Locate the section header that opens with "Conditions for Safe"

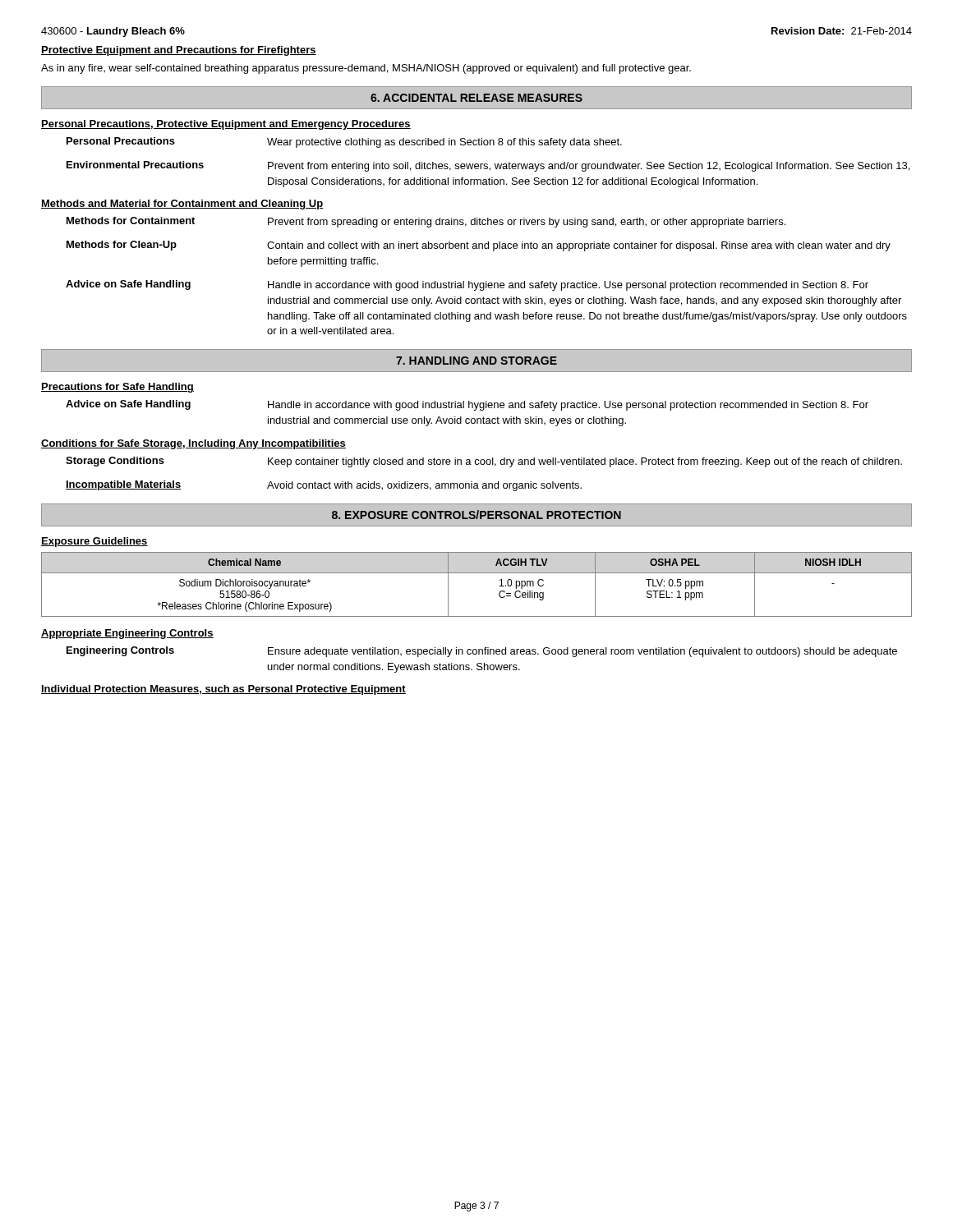click(193, 443)
